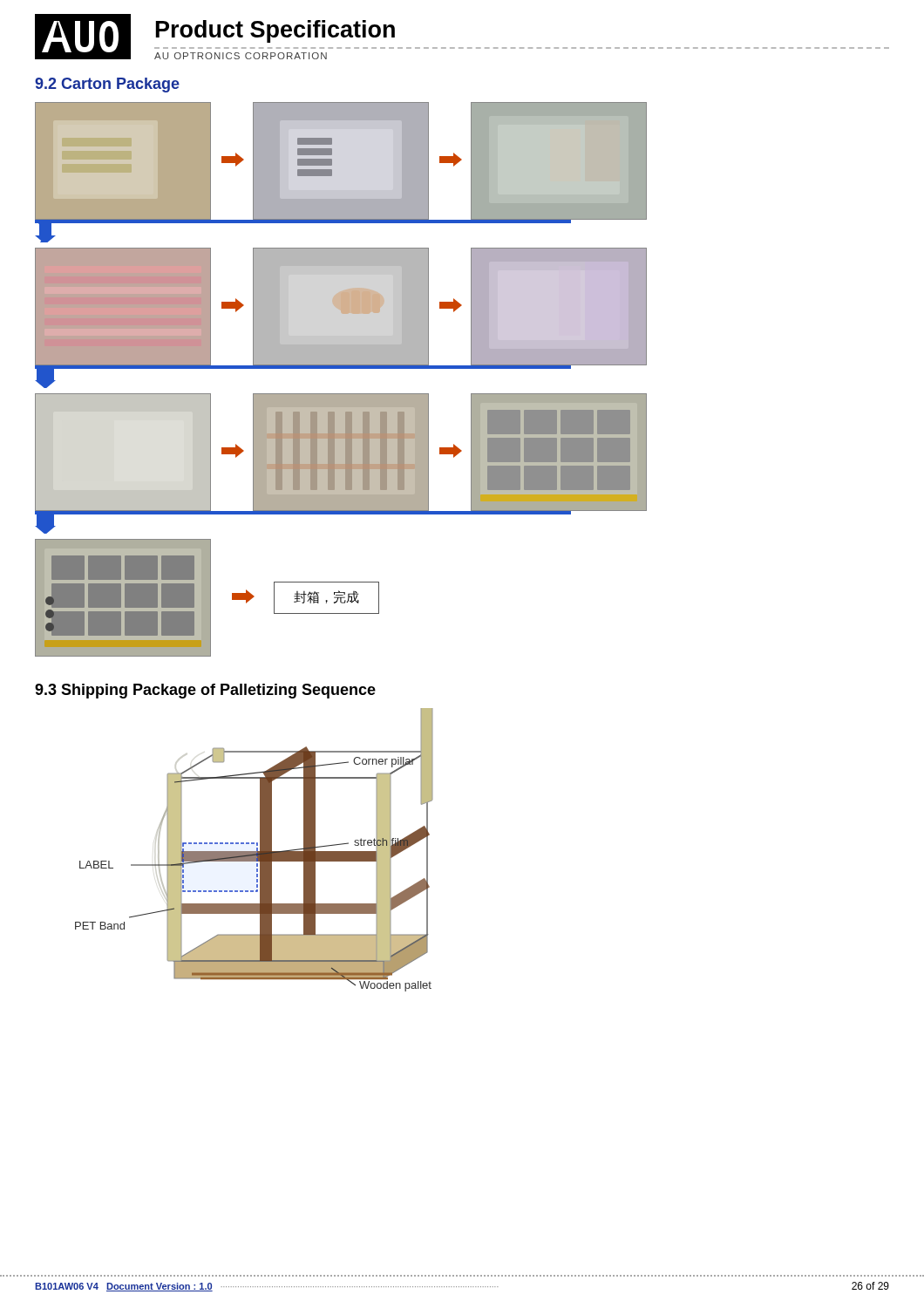Locate the photo
Image resolution: width=924 pixels, height=1308 pixels.
tap(462, 379)
